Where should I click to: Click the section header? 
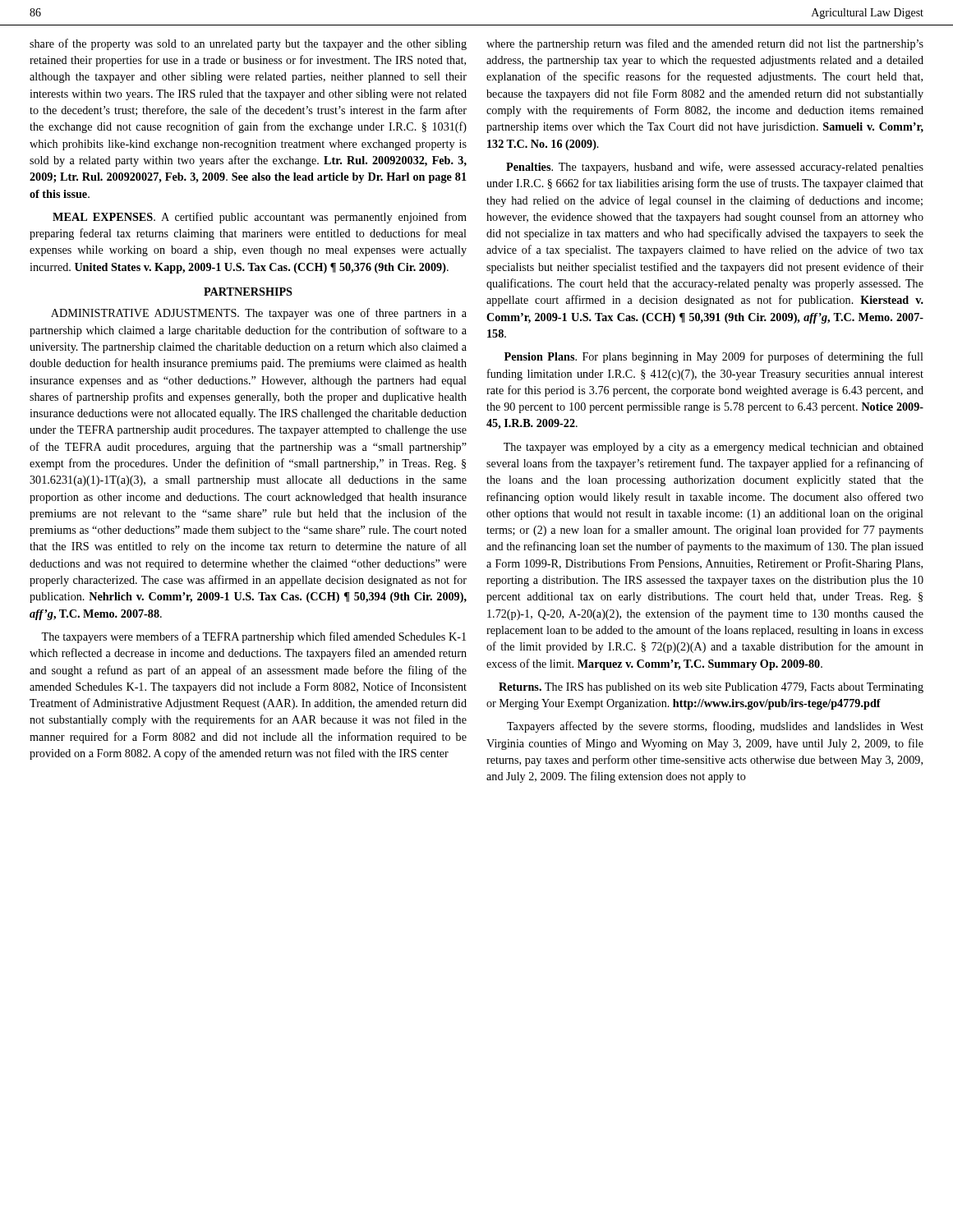pyautogui.click(x=248, y=292)
